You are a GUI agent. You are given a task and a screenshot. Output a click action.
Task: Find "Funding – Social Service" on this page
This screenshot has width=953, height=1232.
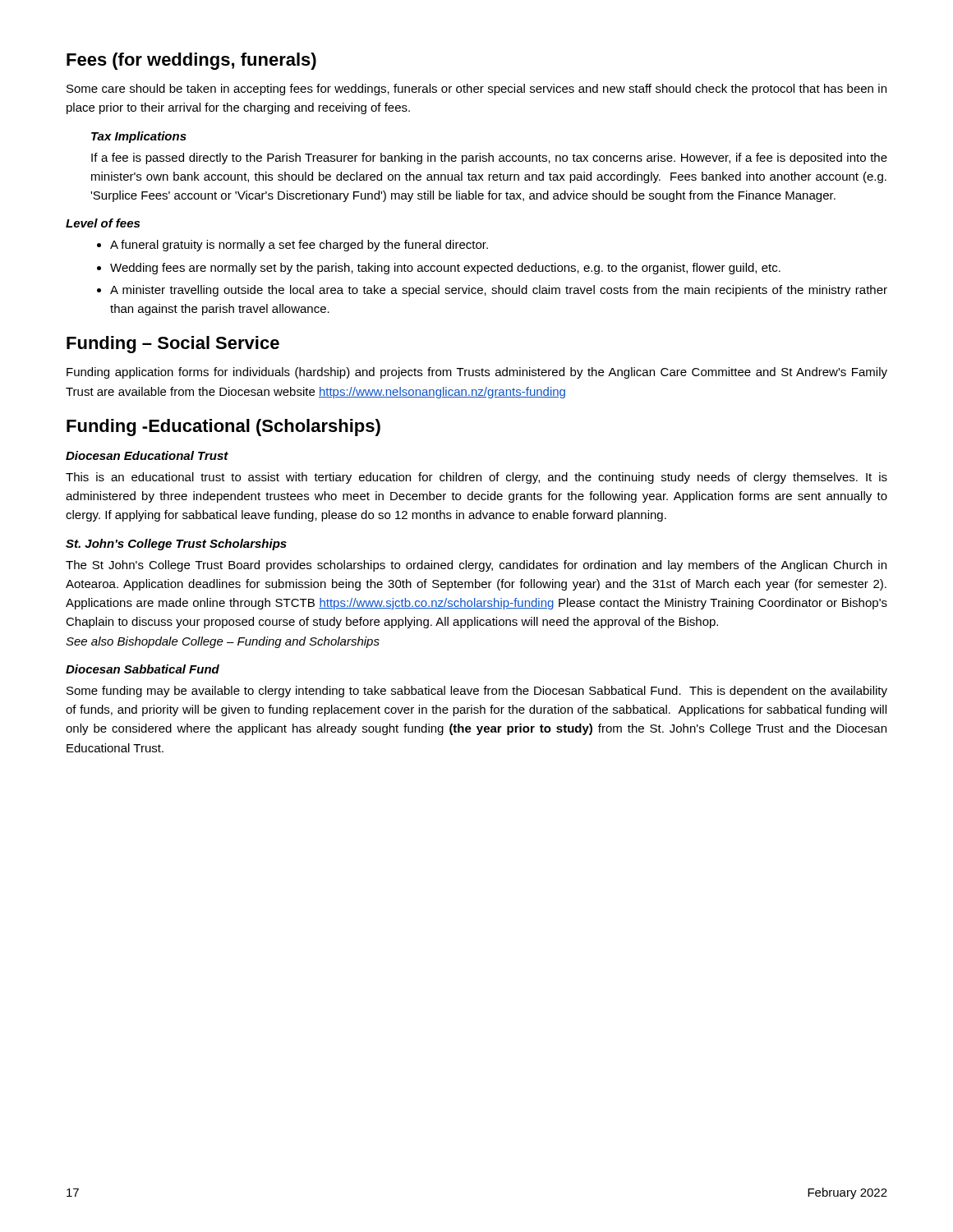pyautogui.click(x=173, y=345)
